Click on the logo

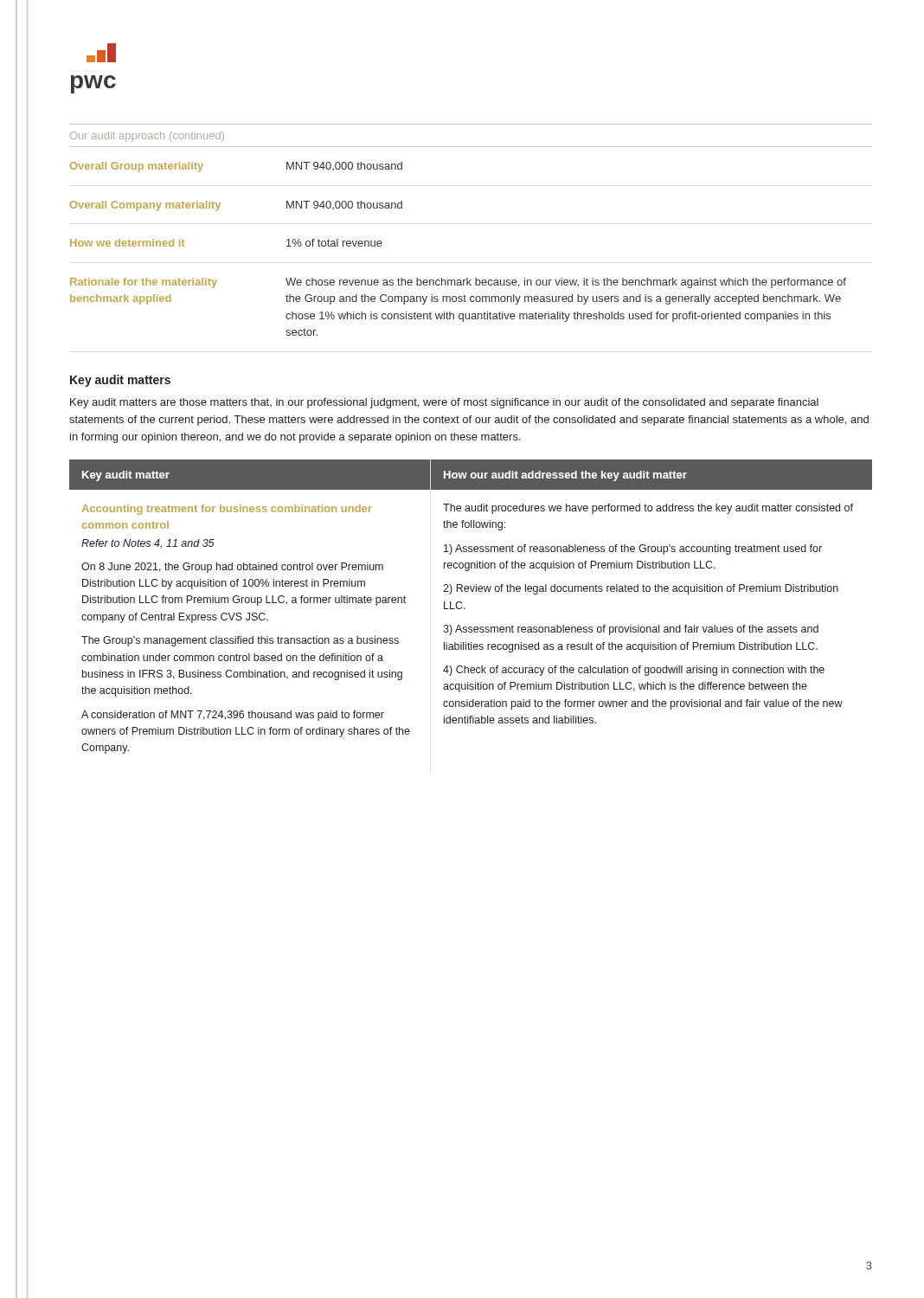[471, 66]
